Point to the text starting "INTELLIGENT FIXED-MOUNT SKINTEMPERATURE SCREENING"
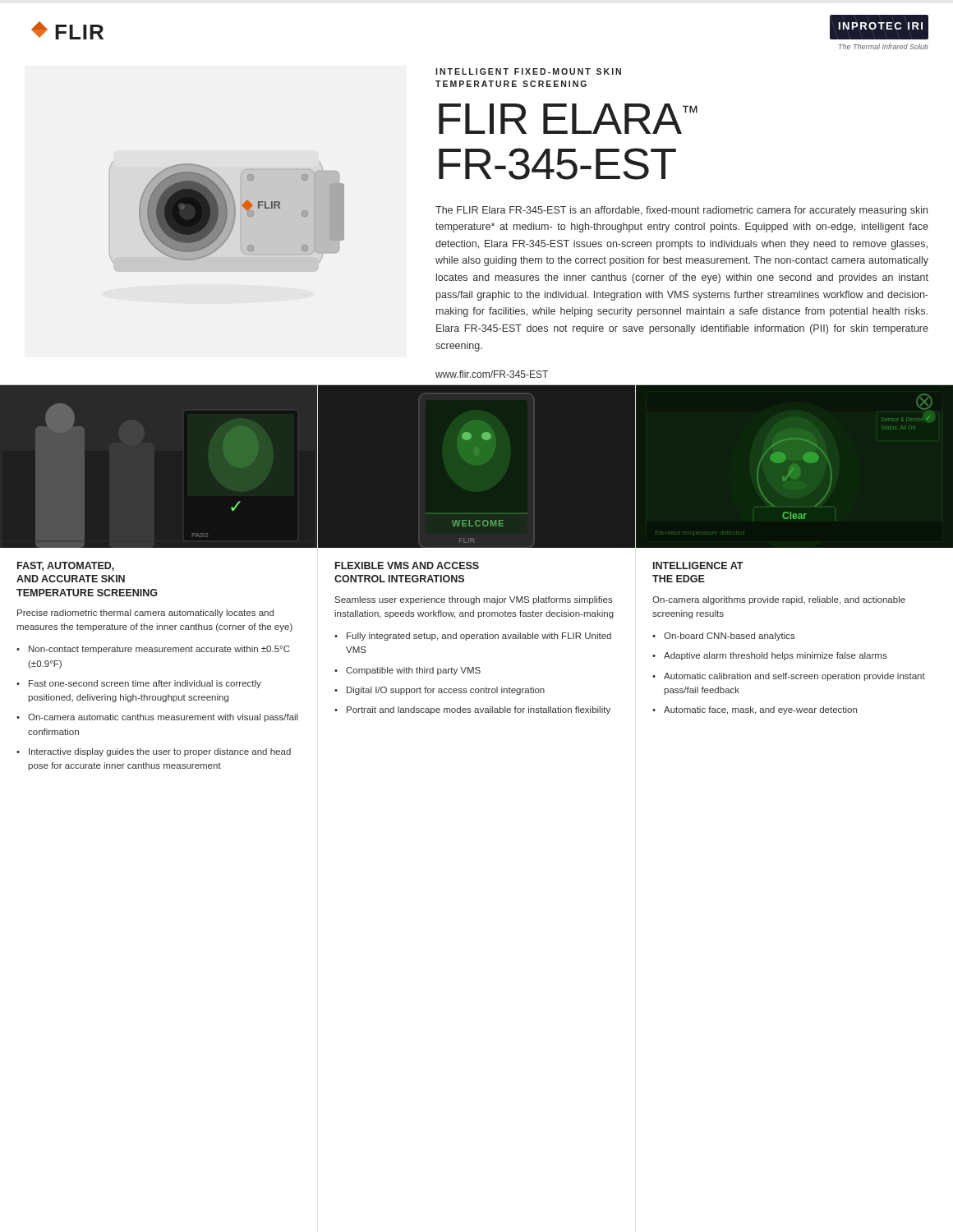The height and width of the screenshot is (1232, 953). coord(529,77)
